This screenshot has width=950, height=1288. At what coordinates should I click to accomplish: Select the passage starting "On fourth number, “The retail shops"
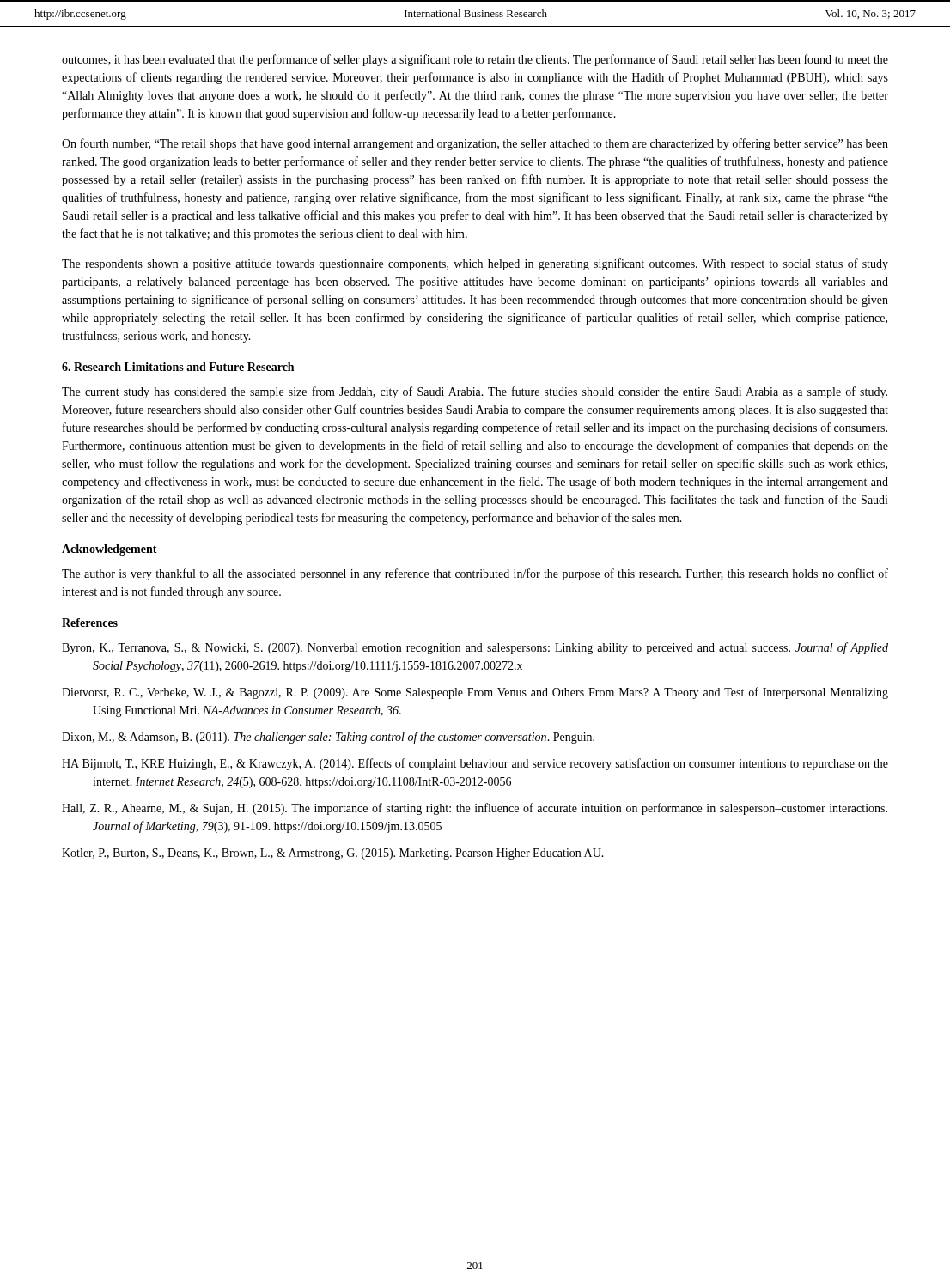(x=475, y=189)
